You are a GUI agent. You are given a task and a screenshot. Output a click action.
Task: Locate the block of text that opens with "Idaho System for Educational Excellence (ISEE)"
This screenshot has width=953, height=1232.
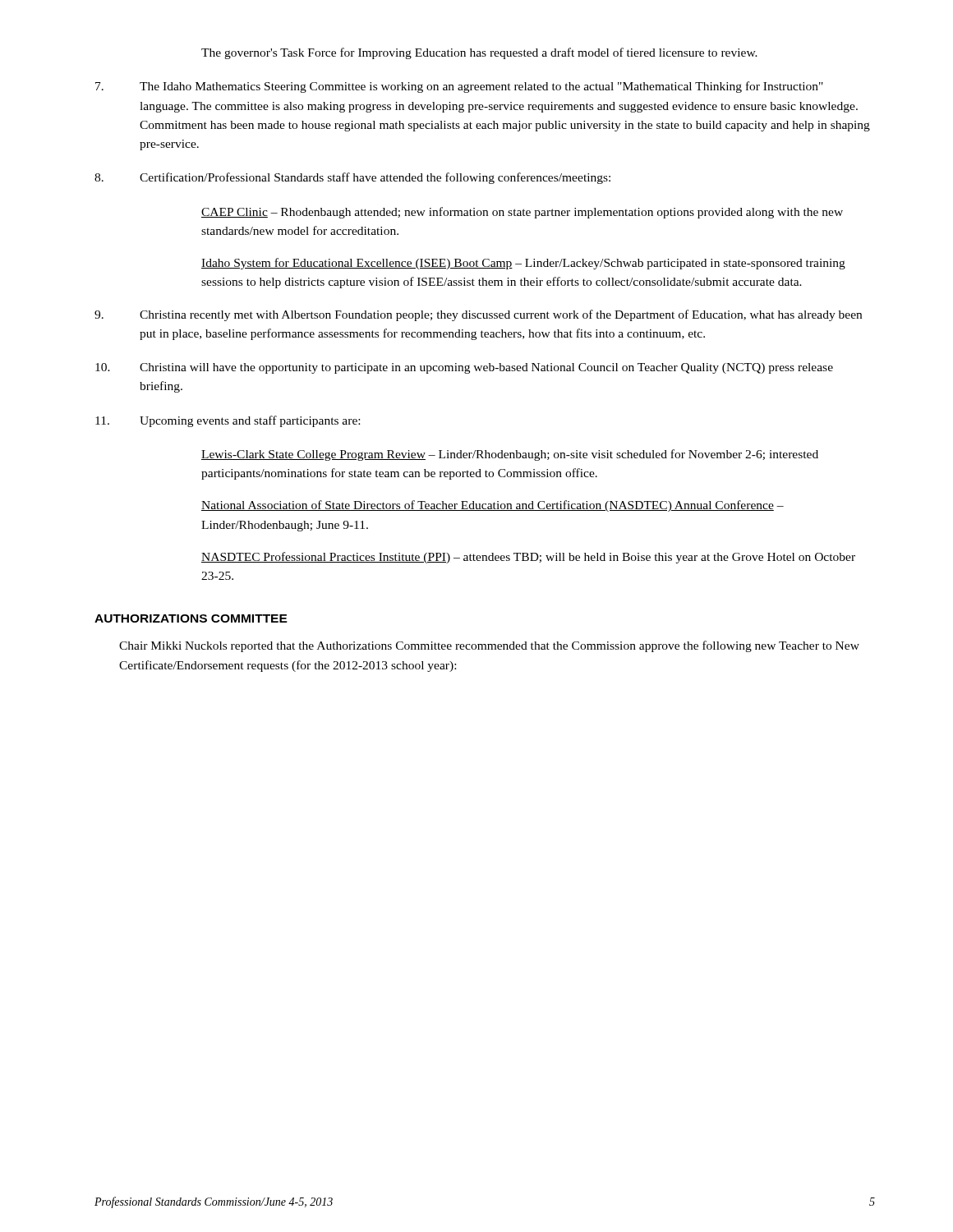[523, 272]
